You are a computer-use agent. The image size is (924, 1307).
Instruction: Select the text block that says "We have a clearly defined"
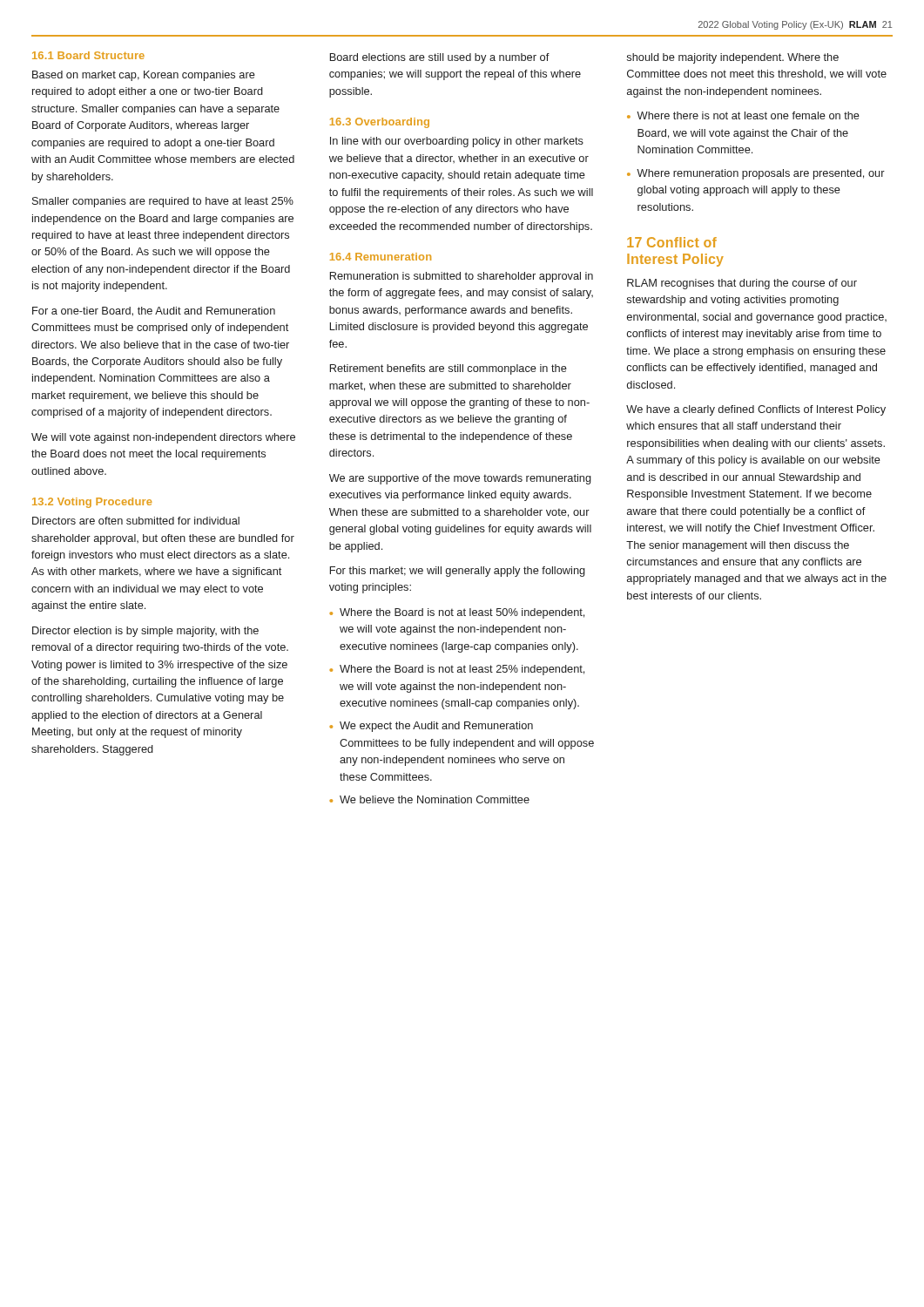click(x=757, y=502)
